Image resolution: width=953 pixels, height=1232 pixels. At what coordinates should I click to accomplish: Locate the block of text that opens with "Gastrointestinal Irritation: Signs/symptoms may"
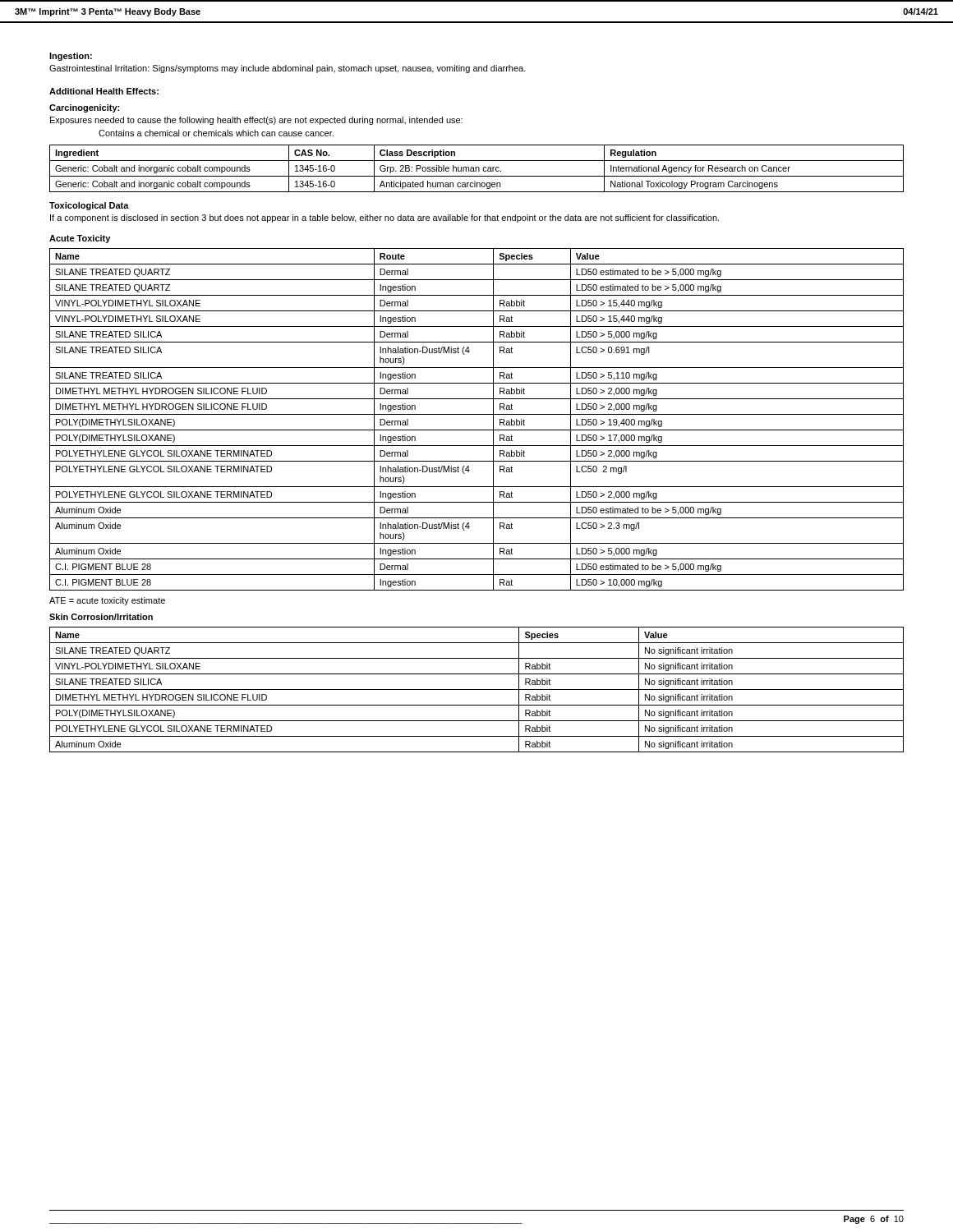click(288, 68)
